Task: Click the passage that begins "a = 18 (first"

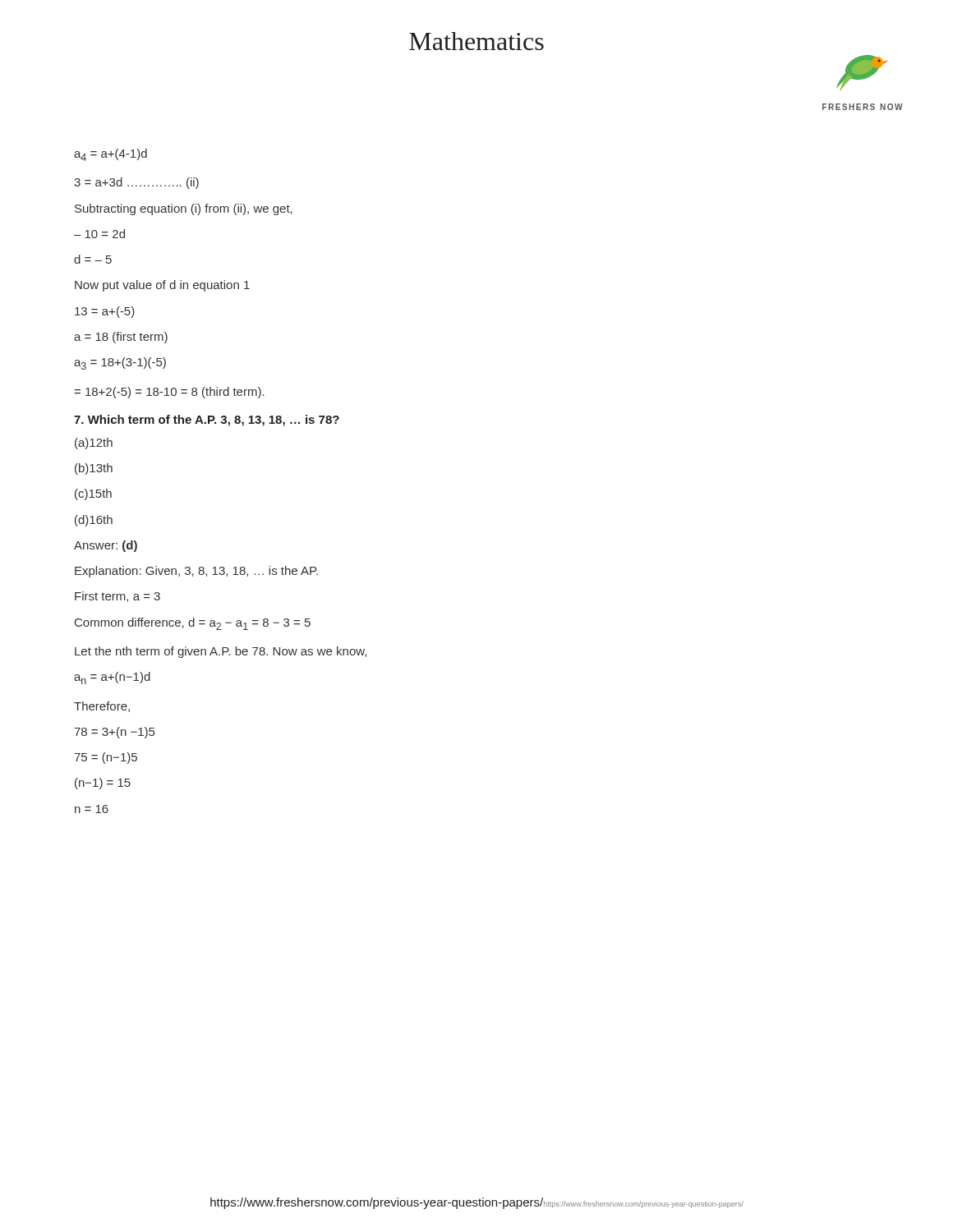Action: tap(121, 336)
